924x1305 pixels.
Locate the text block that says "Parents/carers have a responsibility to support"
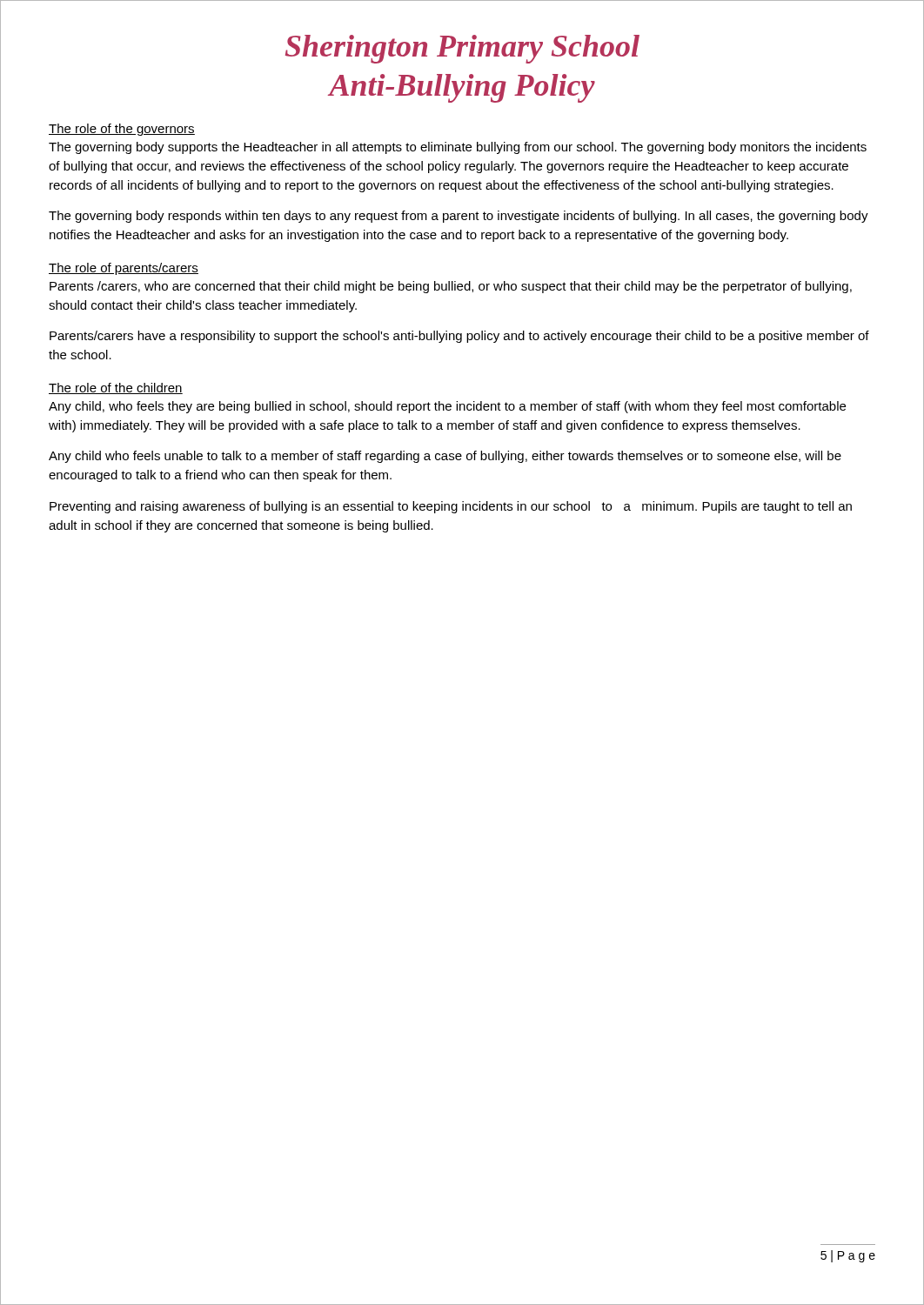[459, 345]
